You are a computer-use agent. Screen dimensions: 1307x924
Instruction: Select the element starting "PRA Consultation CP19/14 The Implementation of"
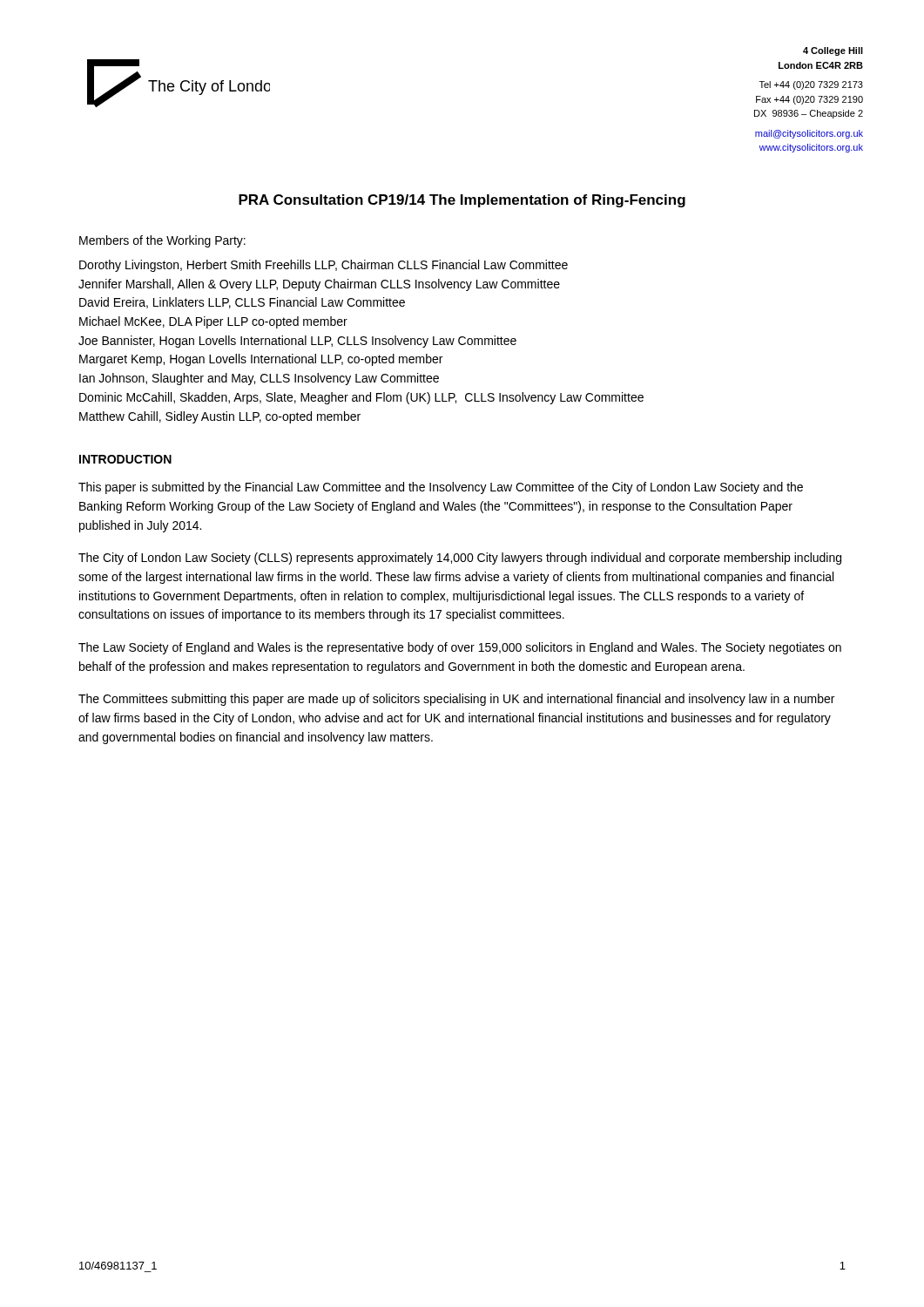point(462,200)
